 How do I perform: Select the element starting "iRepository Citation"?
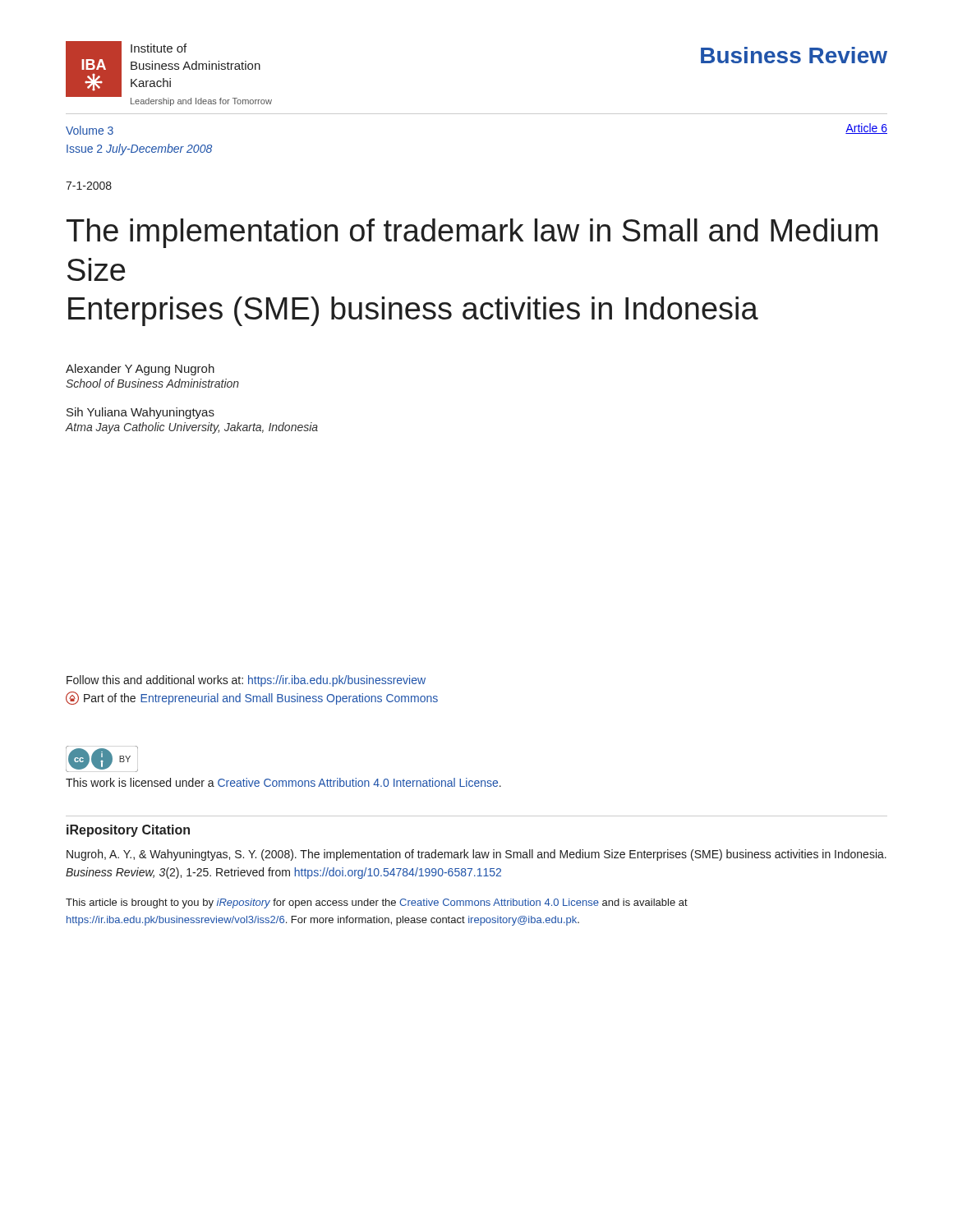coord(128,830)
